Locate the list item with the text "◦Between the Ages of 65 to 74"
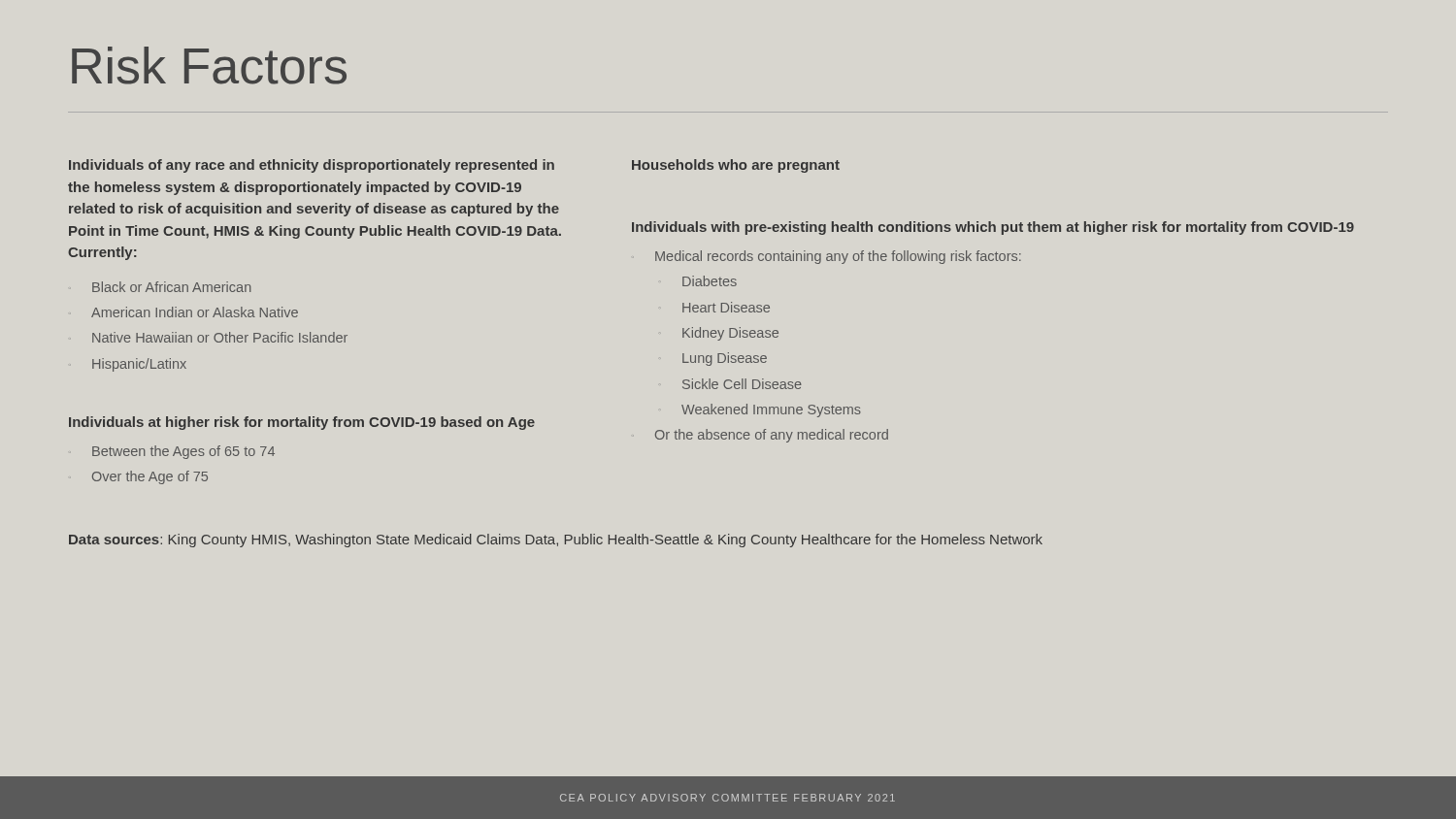 183,452
